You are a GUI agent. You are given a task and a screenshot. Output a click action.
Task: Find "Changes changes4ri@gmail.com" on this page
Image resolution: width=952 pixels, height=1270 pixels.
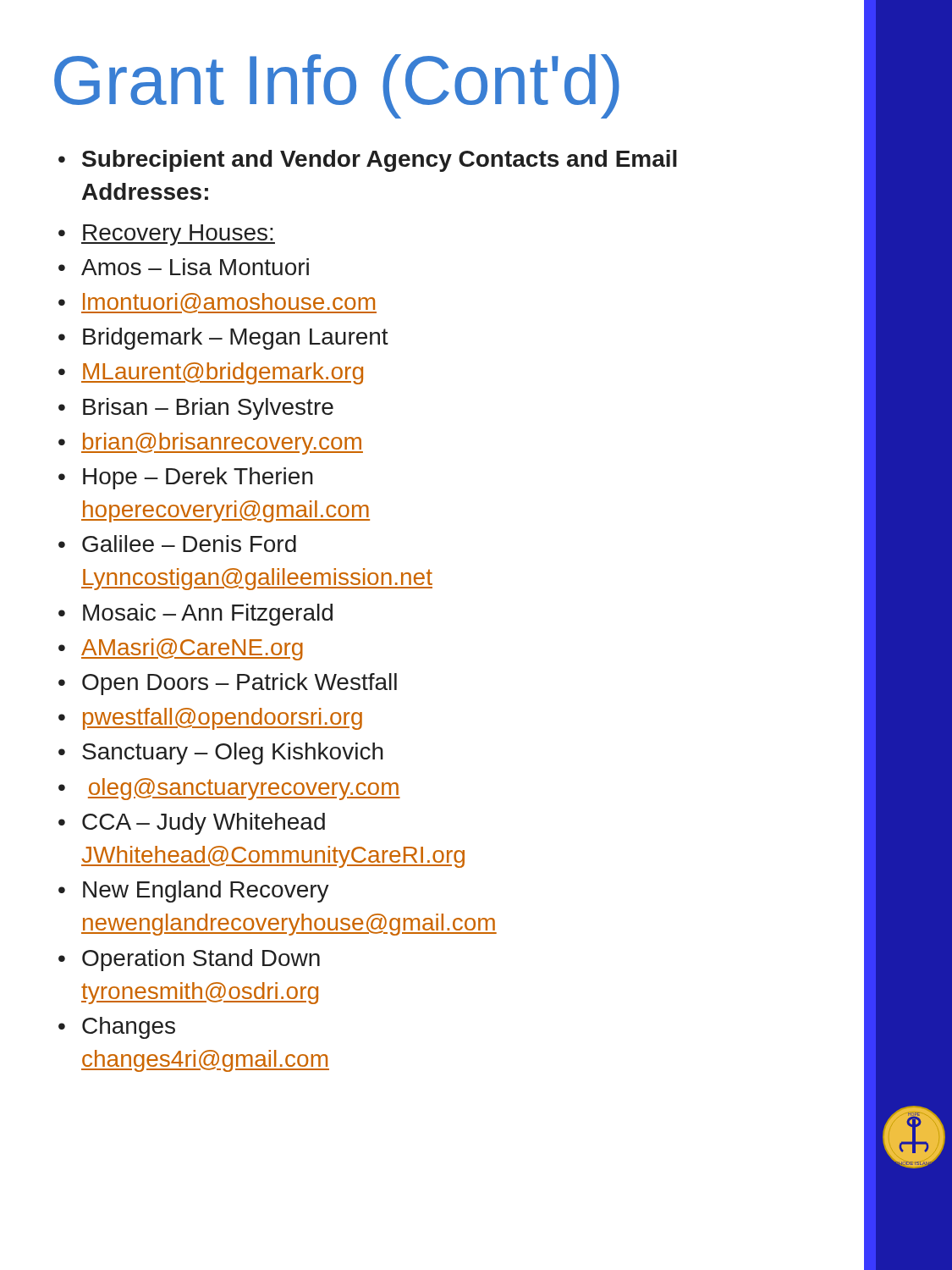click(205, 1042)
